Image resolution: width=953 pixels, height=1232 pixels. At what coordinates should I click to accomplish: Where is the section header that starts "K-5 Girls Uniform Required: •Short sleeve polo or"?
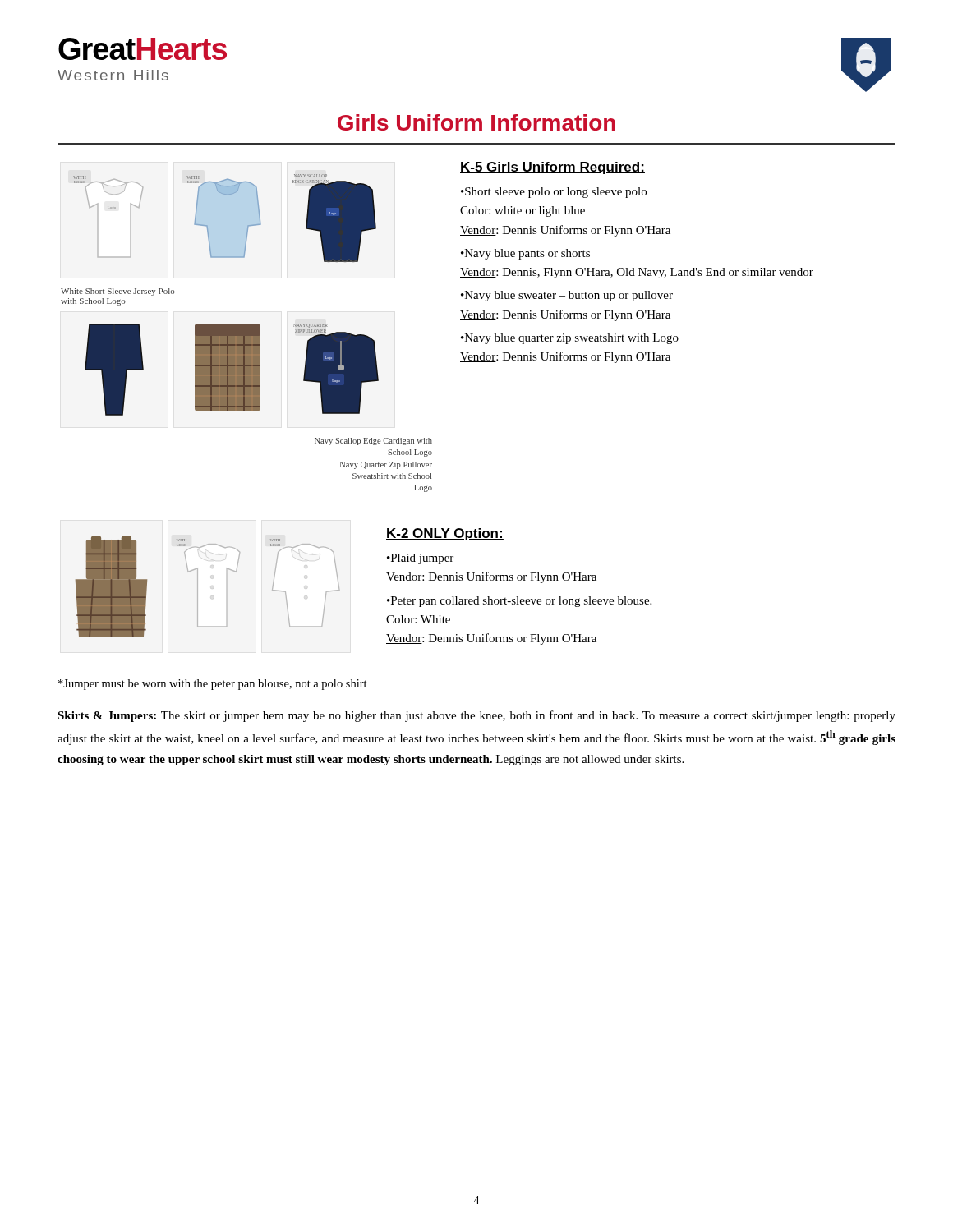(678, 263)
